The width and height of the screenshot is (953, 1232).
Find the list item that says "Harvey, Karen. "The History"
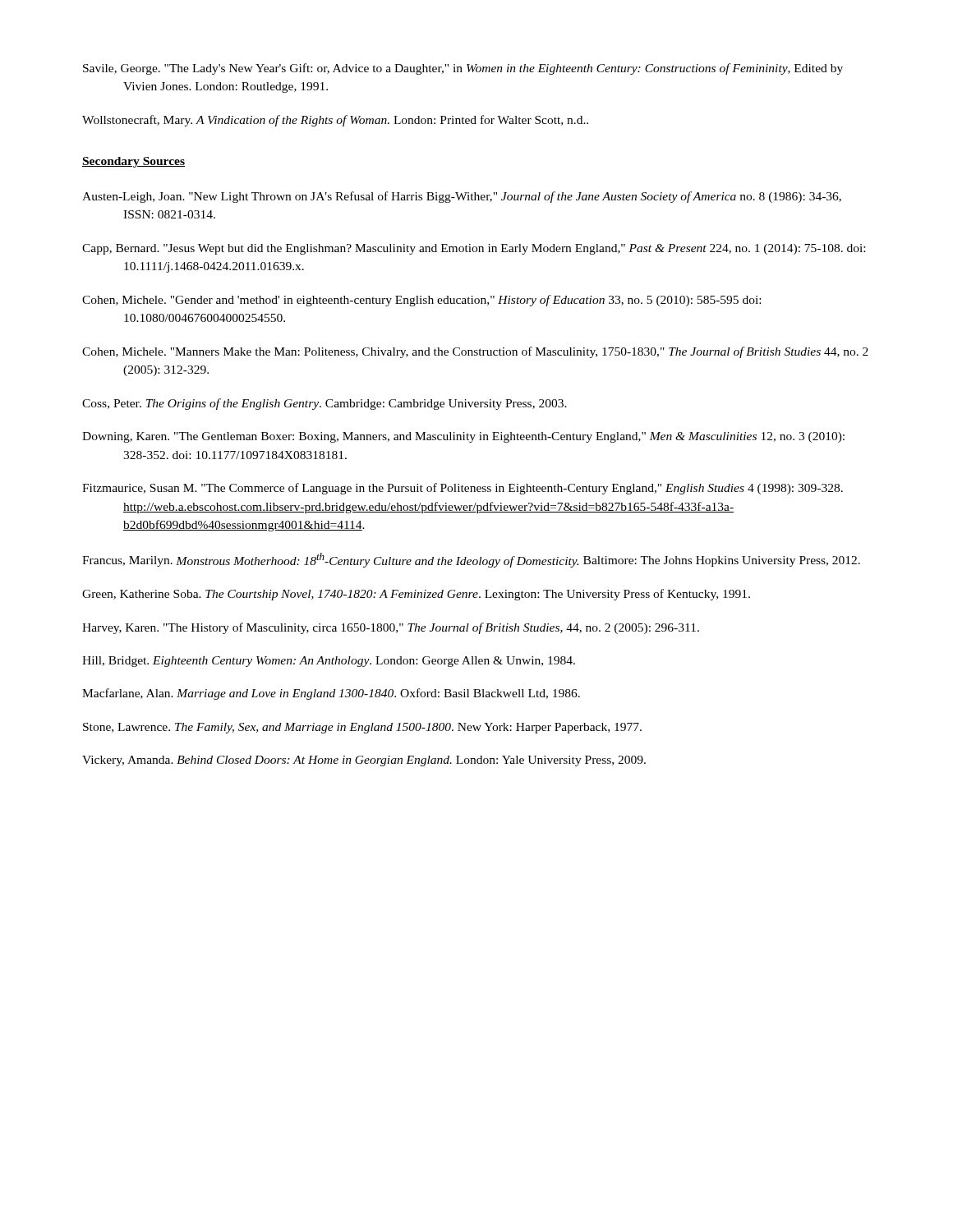[x=391, y=627]
